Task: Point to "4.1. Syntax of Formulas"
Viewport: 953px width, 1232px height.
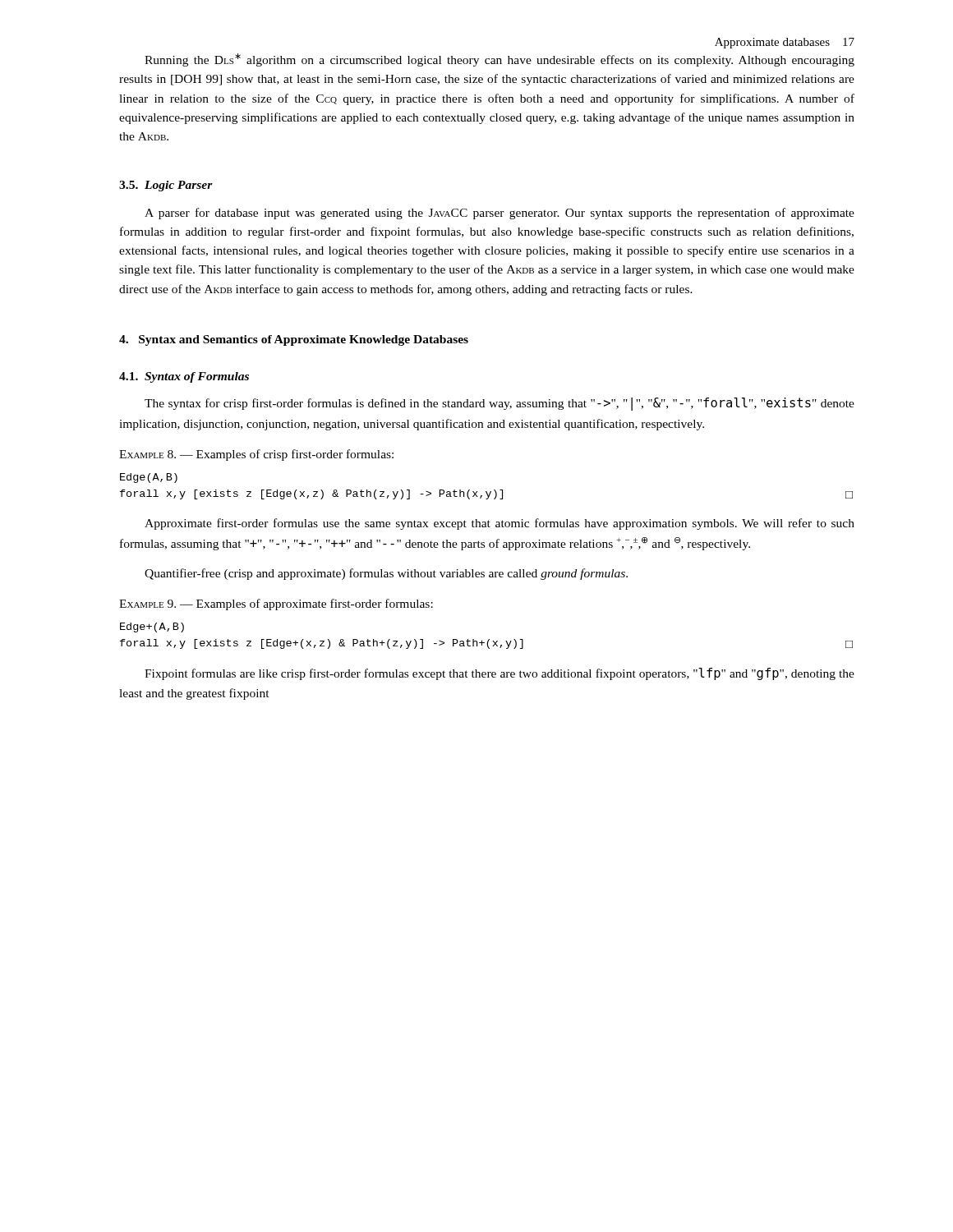Action: coord(184,376)
